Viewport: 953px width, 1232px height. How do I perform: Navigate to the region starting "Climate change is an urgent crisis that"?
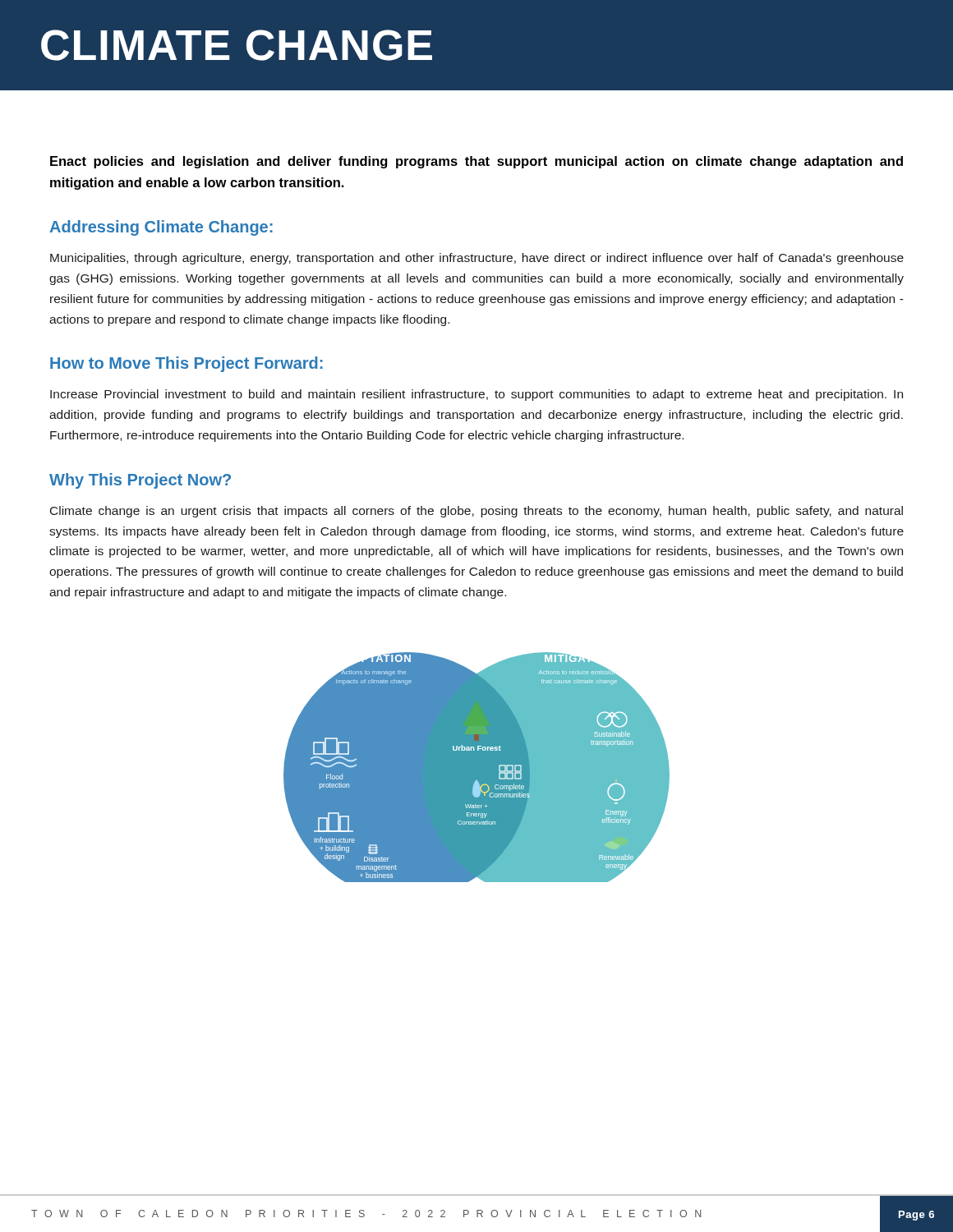coord(476,551)
